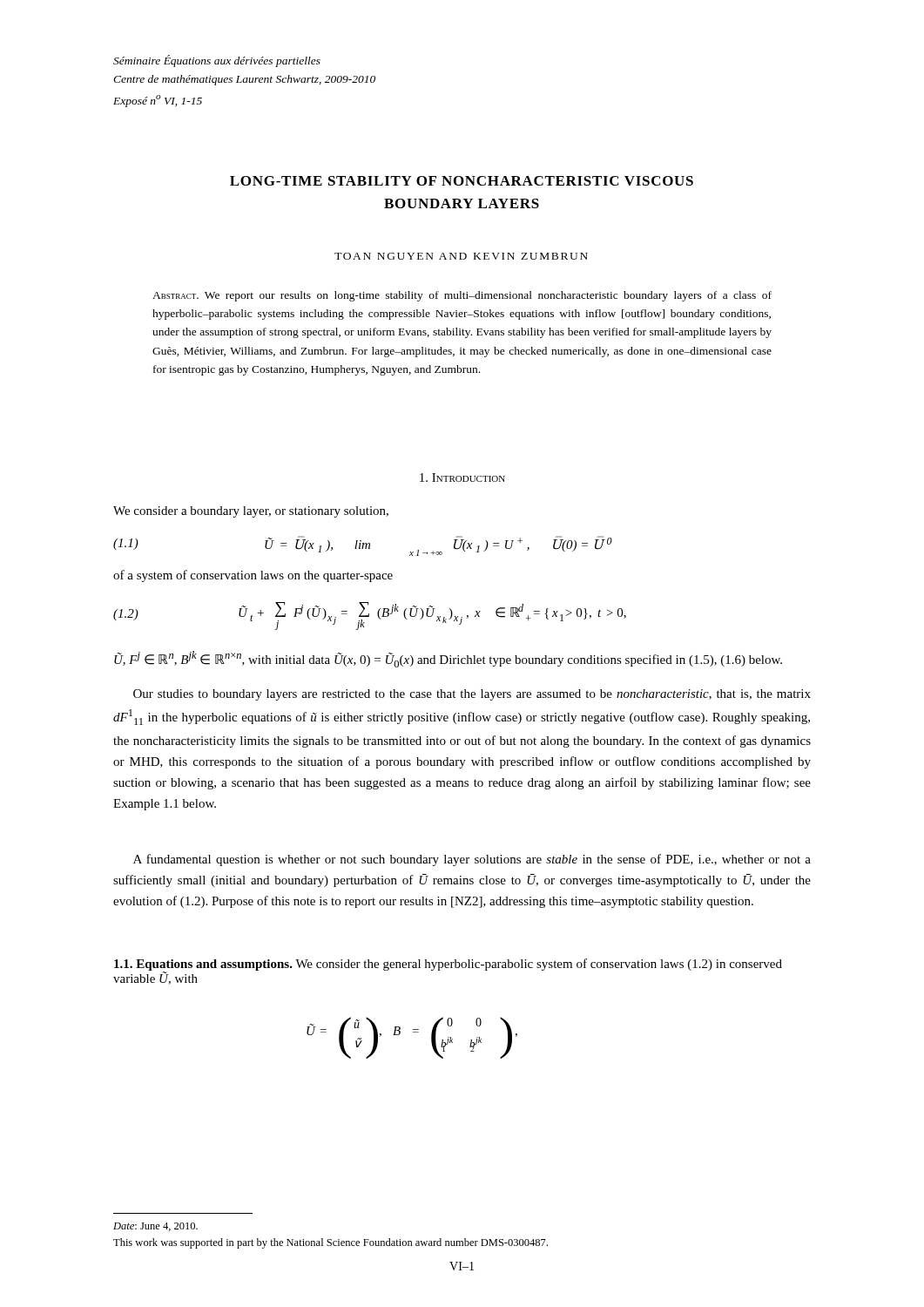The image size is (924, 1307).
Task: Click on the section header with the text "1.1. Equations and assumptions. We"
Action: (x=448, y=971)
